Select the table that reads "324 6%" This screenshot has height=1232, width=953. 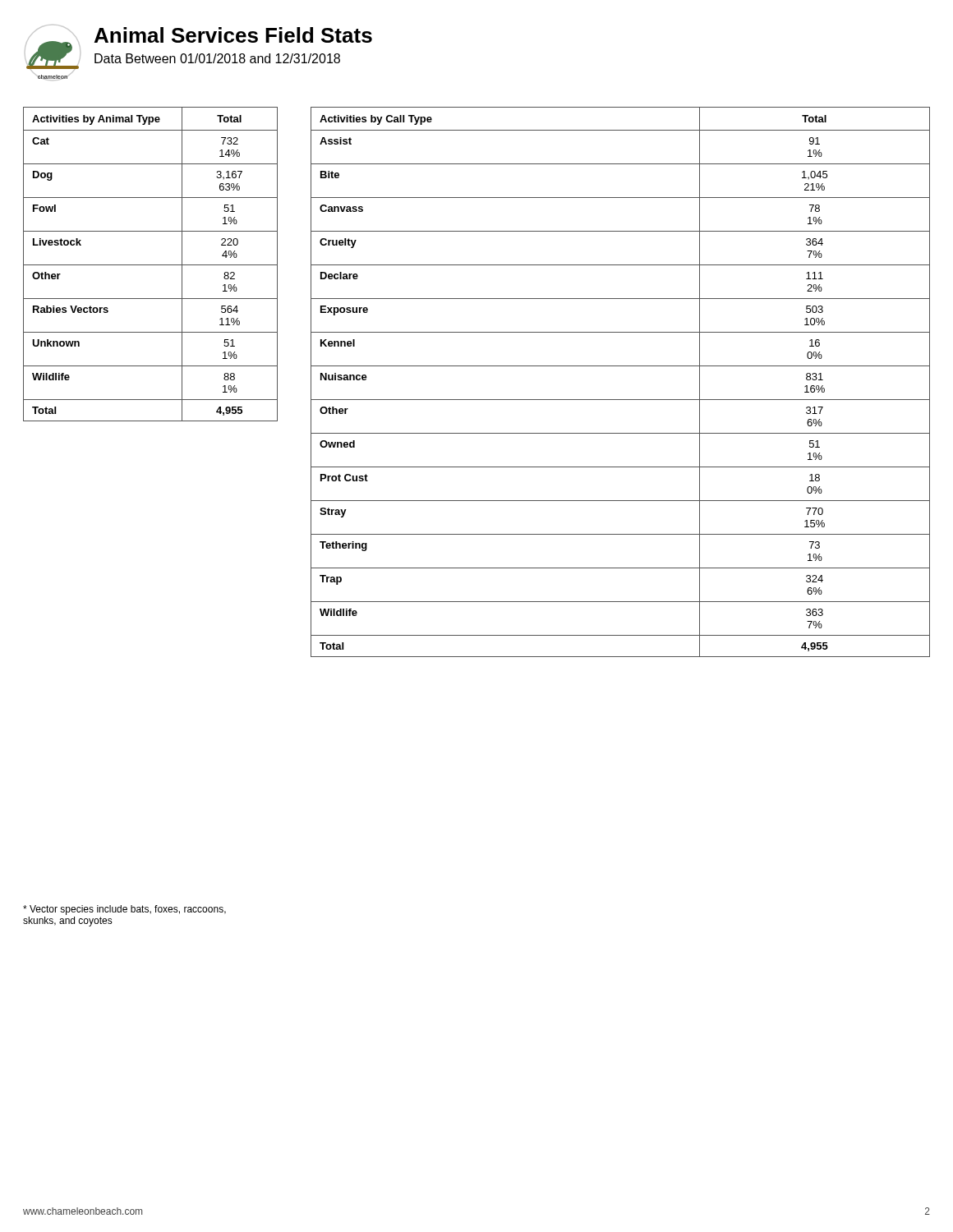[620, 382]
